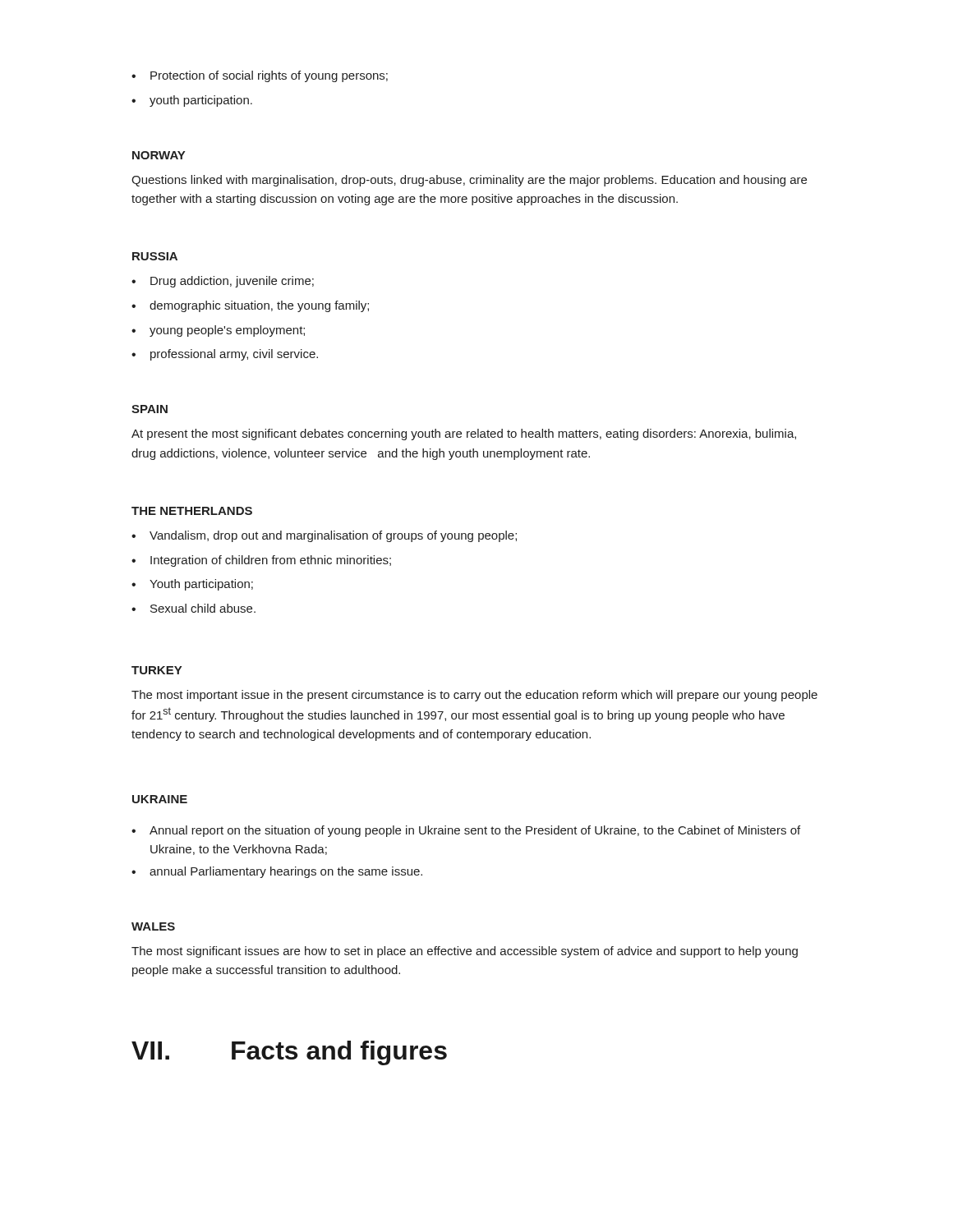
Task: Find "• Drug addiction, juvenile crime;" on this page
Action: 223,282
